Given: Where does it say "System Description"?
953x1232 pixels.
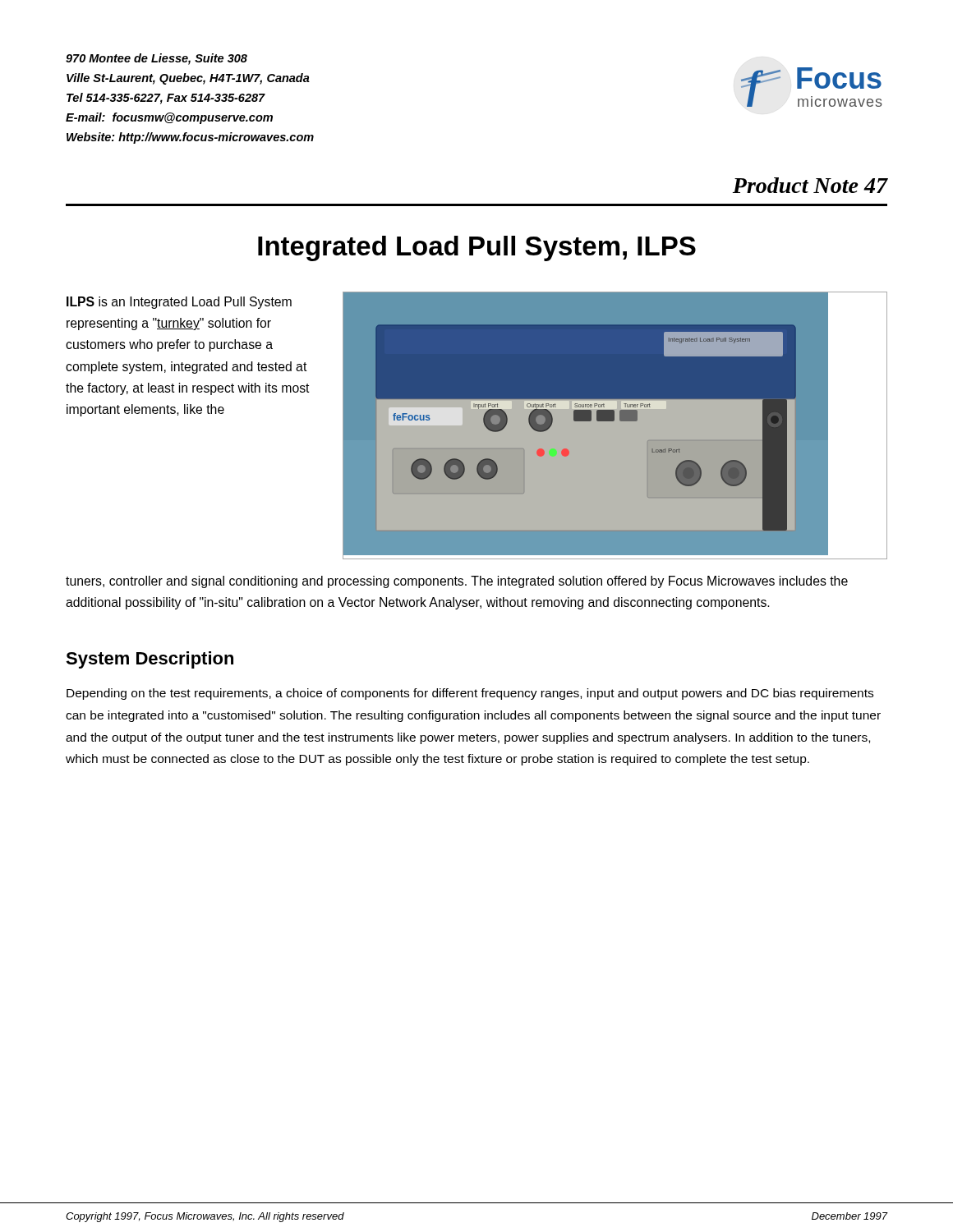Looking at the screenshot, I should click(150, 659).
